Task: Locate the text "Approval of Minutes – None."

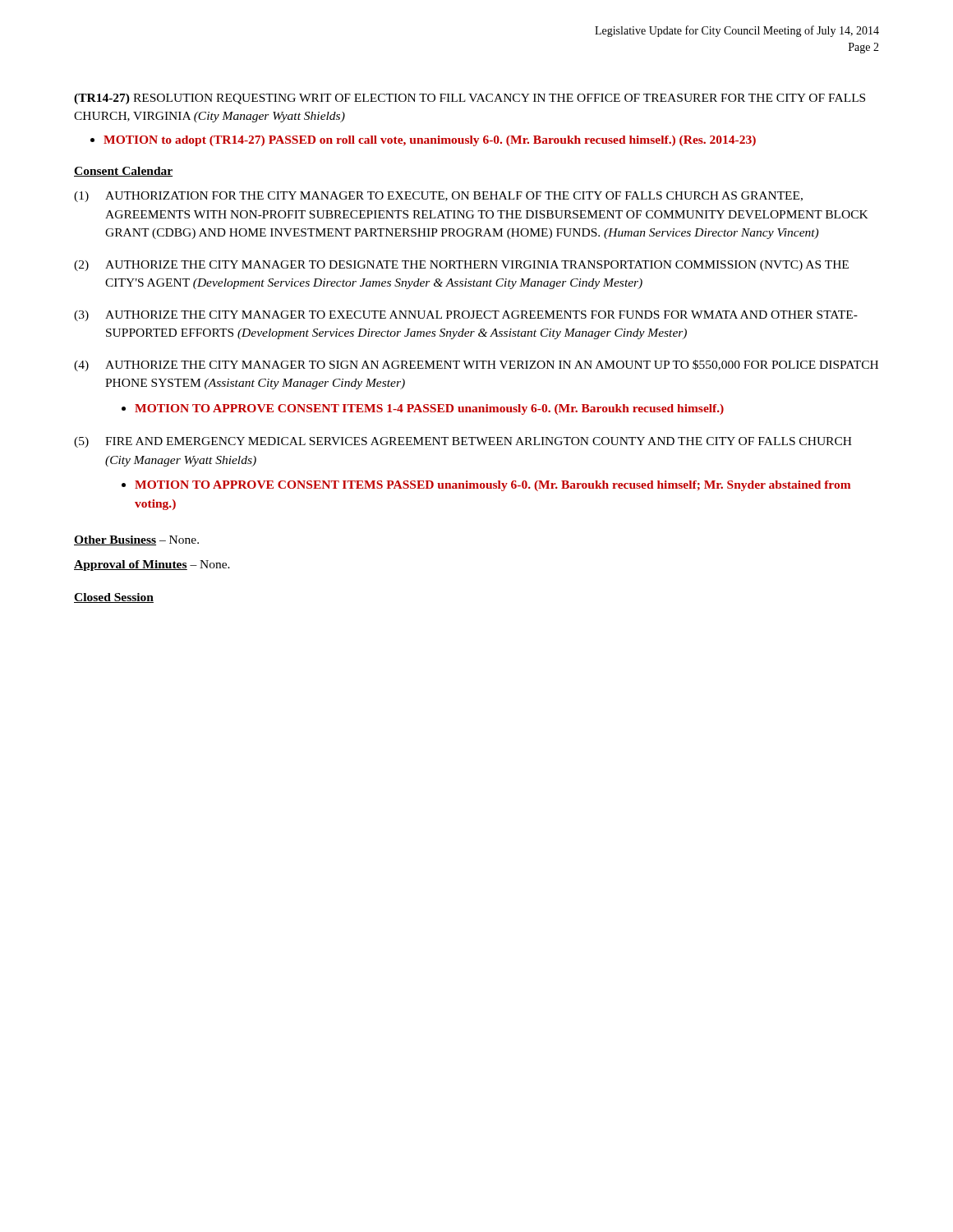Action: pyautogui.click(x=152, y=564)
